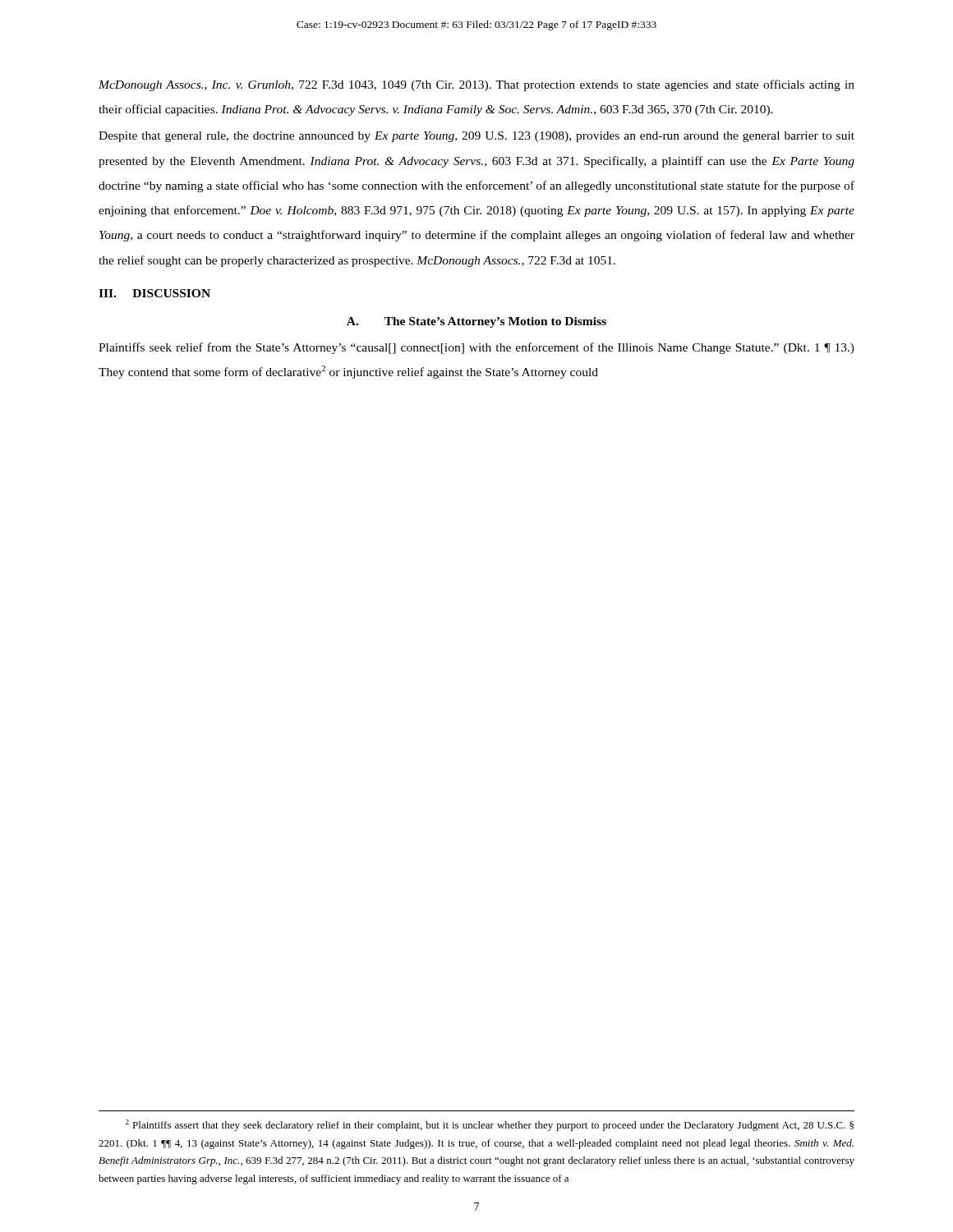
Task: Navigate to the text block starting "III. DISCUSSION"
Action: tap(154, 293)
